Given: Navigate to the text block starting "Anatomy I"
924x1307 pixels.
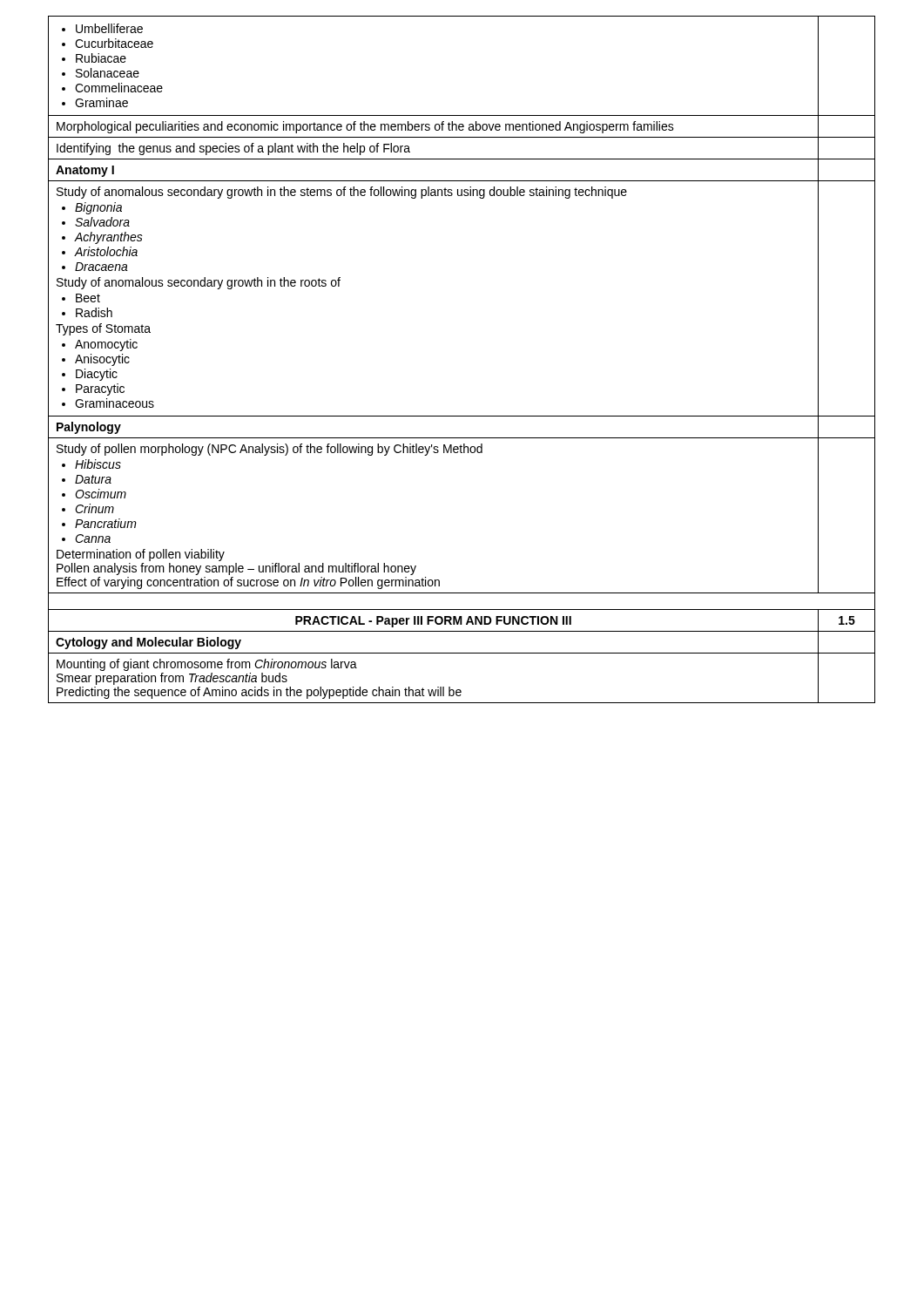Looking at the screenshot, I should click(x=85, y=170).
